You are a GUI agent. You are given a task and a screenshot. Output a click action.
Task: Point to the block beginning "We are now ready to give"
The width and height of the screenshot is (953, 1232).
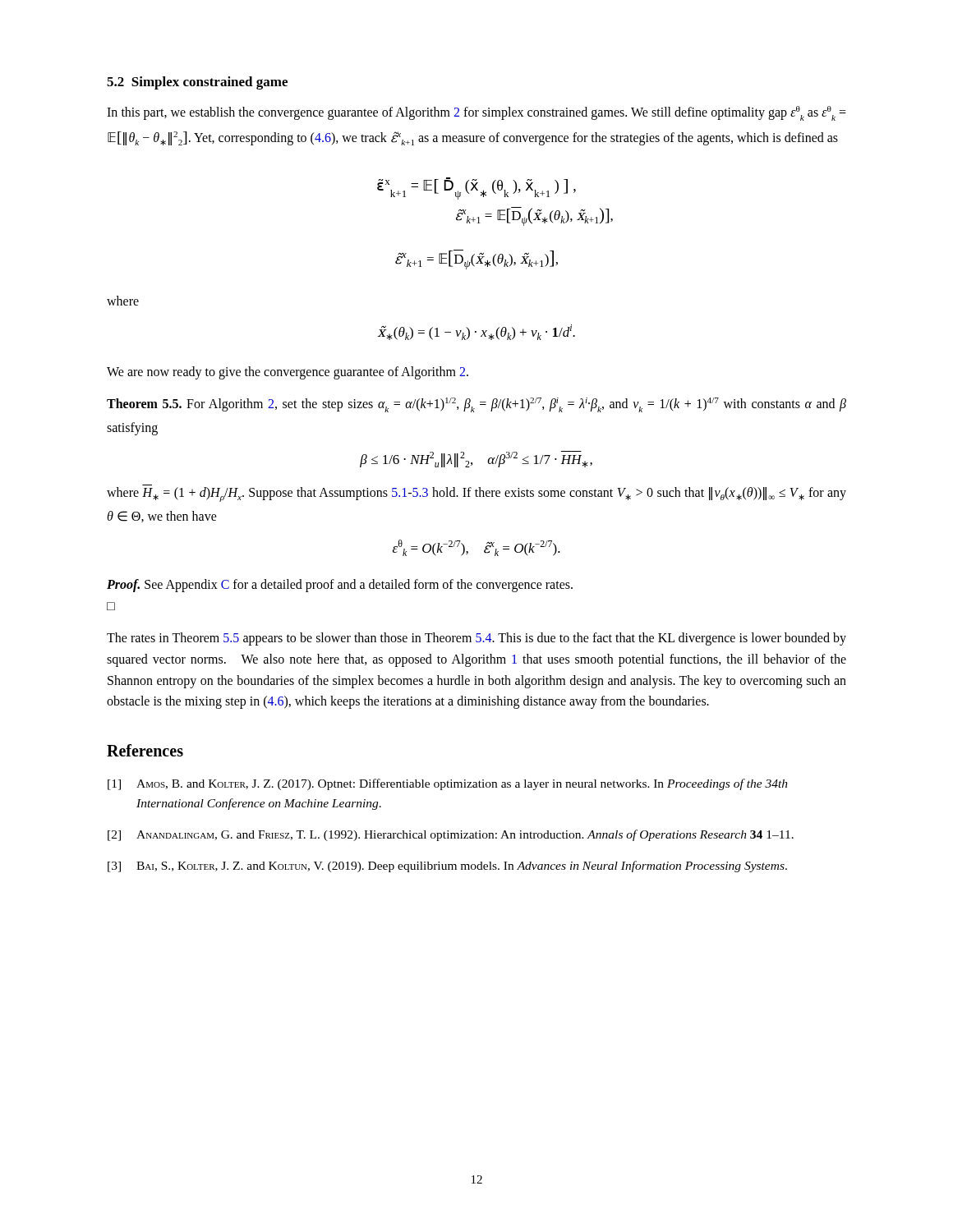click(476, 372)
